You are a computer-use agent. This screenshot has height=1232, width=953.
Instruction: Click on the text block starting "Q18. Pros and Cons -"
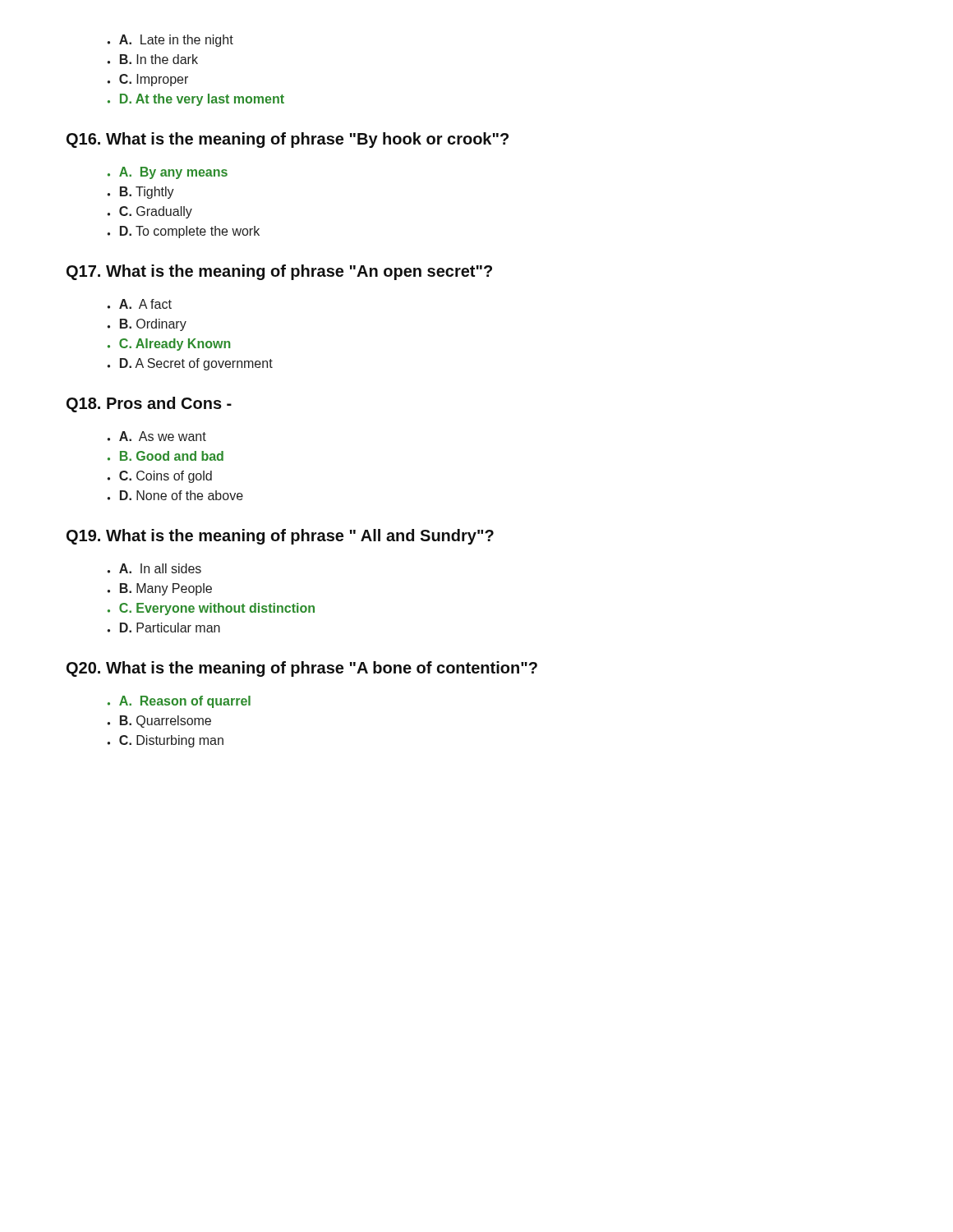coord(149,403)
